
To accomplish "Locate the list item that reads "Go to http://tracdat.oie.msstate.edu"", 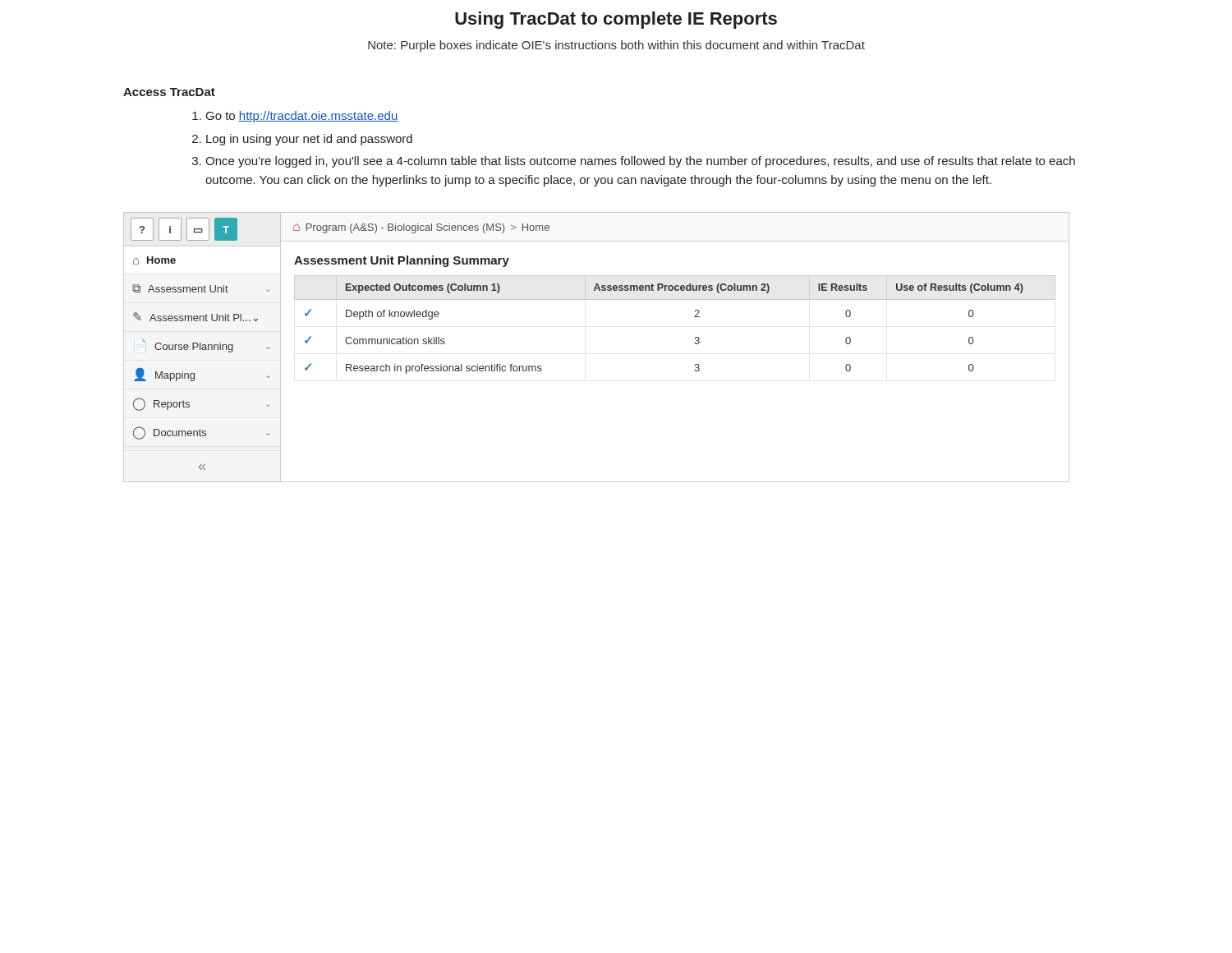I will tap(302, 115).
